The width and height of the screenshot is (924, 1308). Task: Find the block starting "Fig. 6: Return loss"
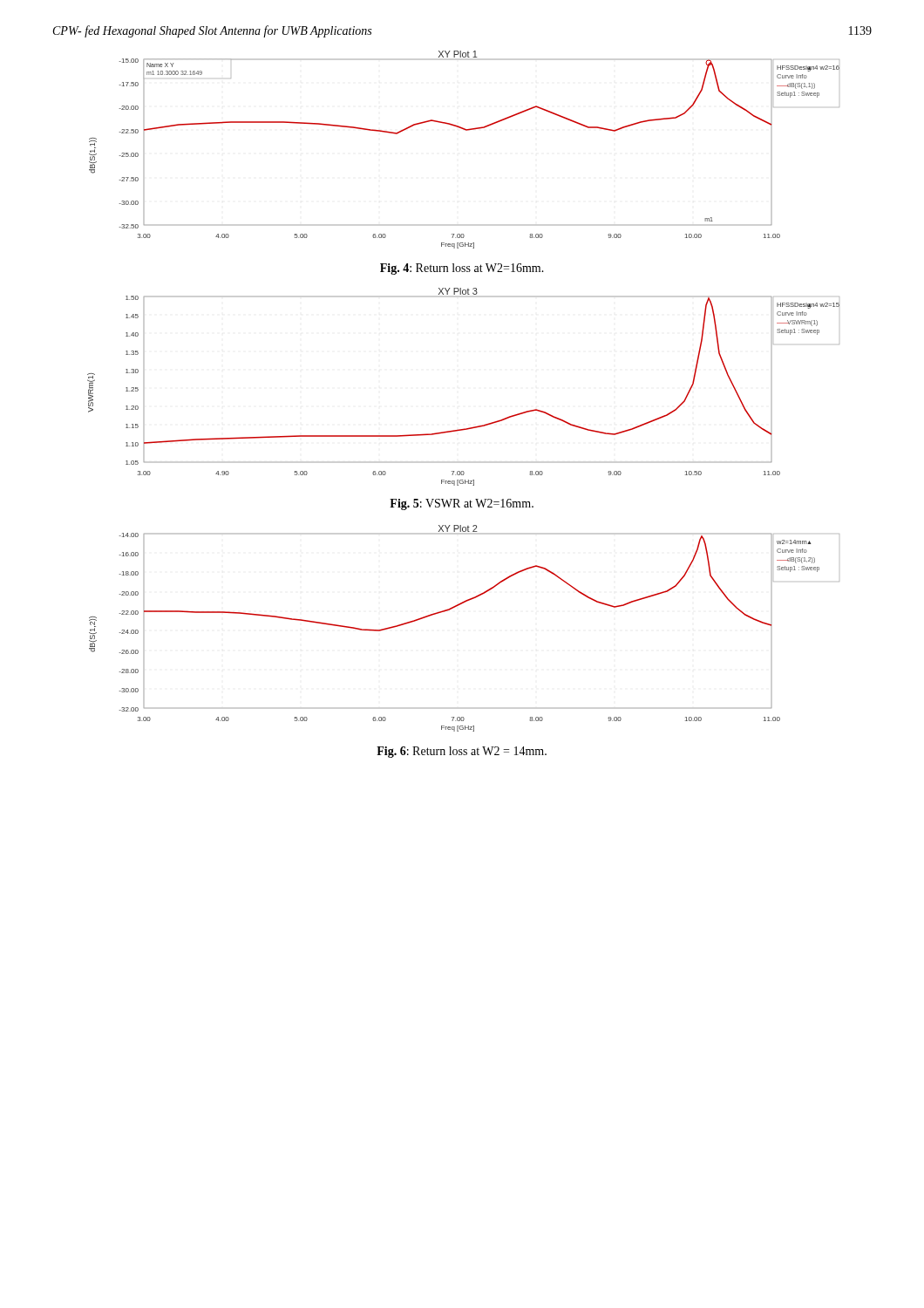462,751
